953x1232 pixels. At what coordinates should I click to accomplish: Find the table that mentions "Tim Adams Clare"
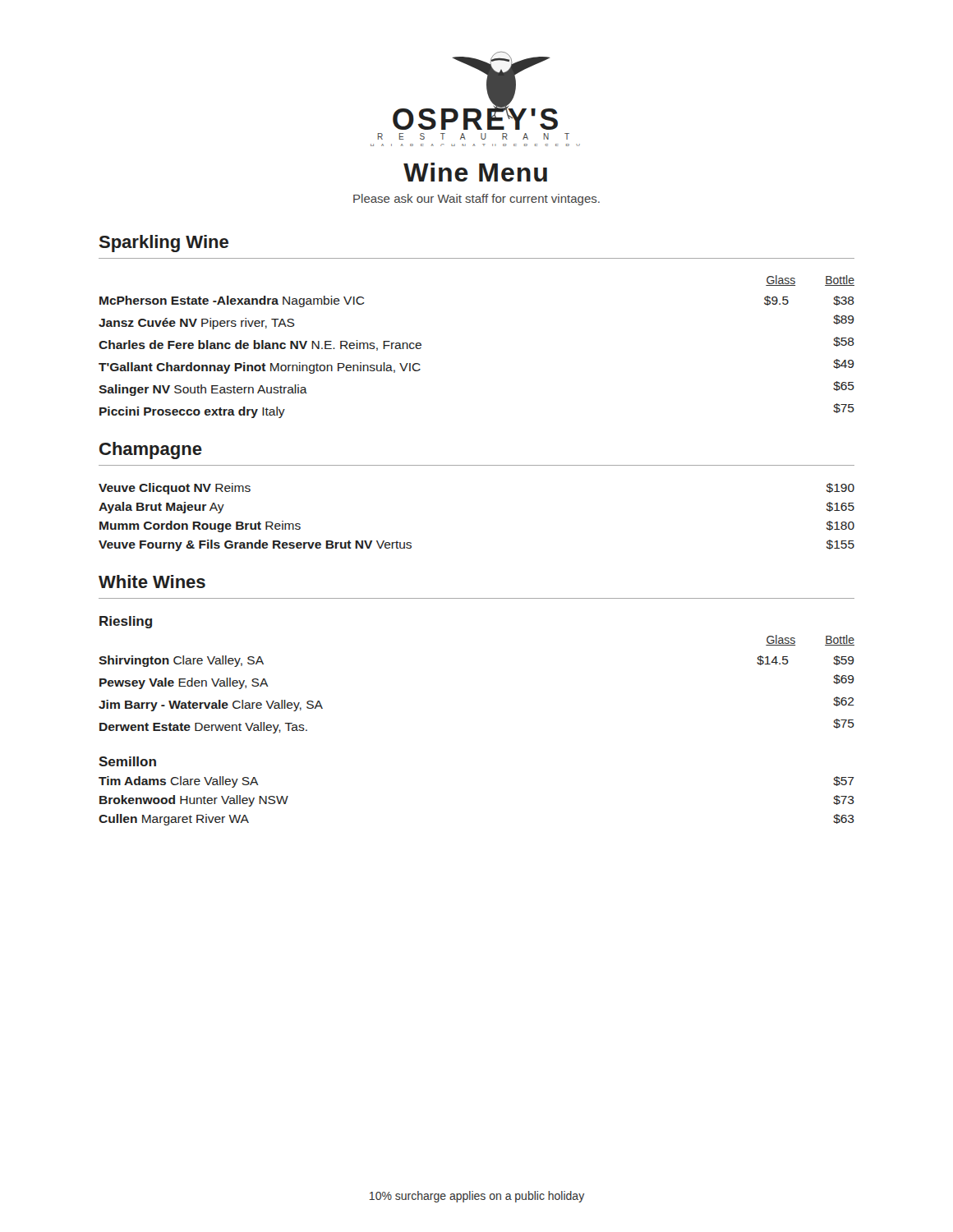coord(476,800)
